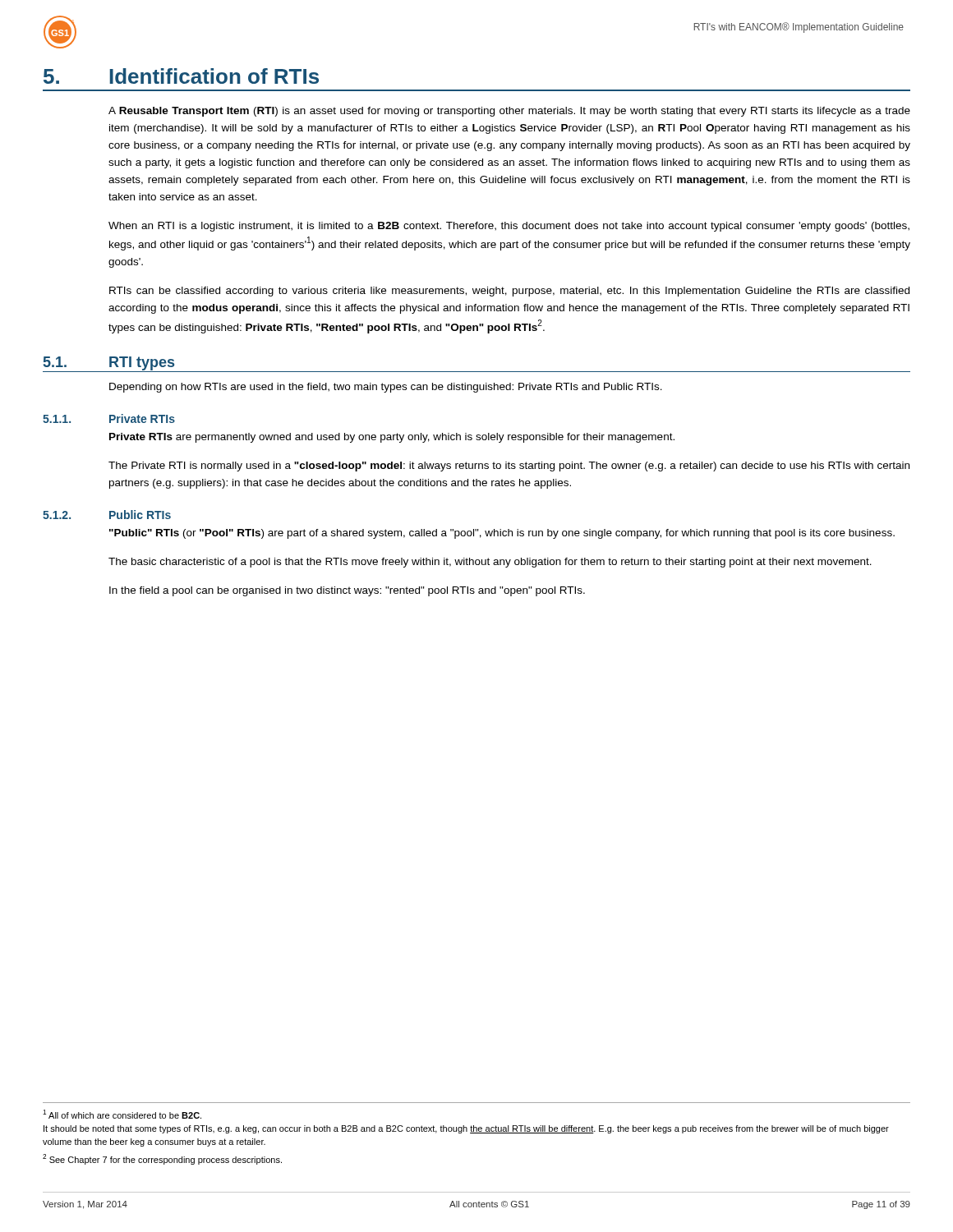Image resolution: width=953 pixels, height=1232 pixels.
Task: Select the text block containing "When an RTI is"
Action: pyautogui.click(x=509, y=243)
